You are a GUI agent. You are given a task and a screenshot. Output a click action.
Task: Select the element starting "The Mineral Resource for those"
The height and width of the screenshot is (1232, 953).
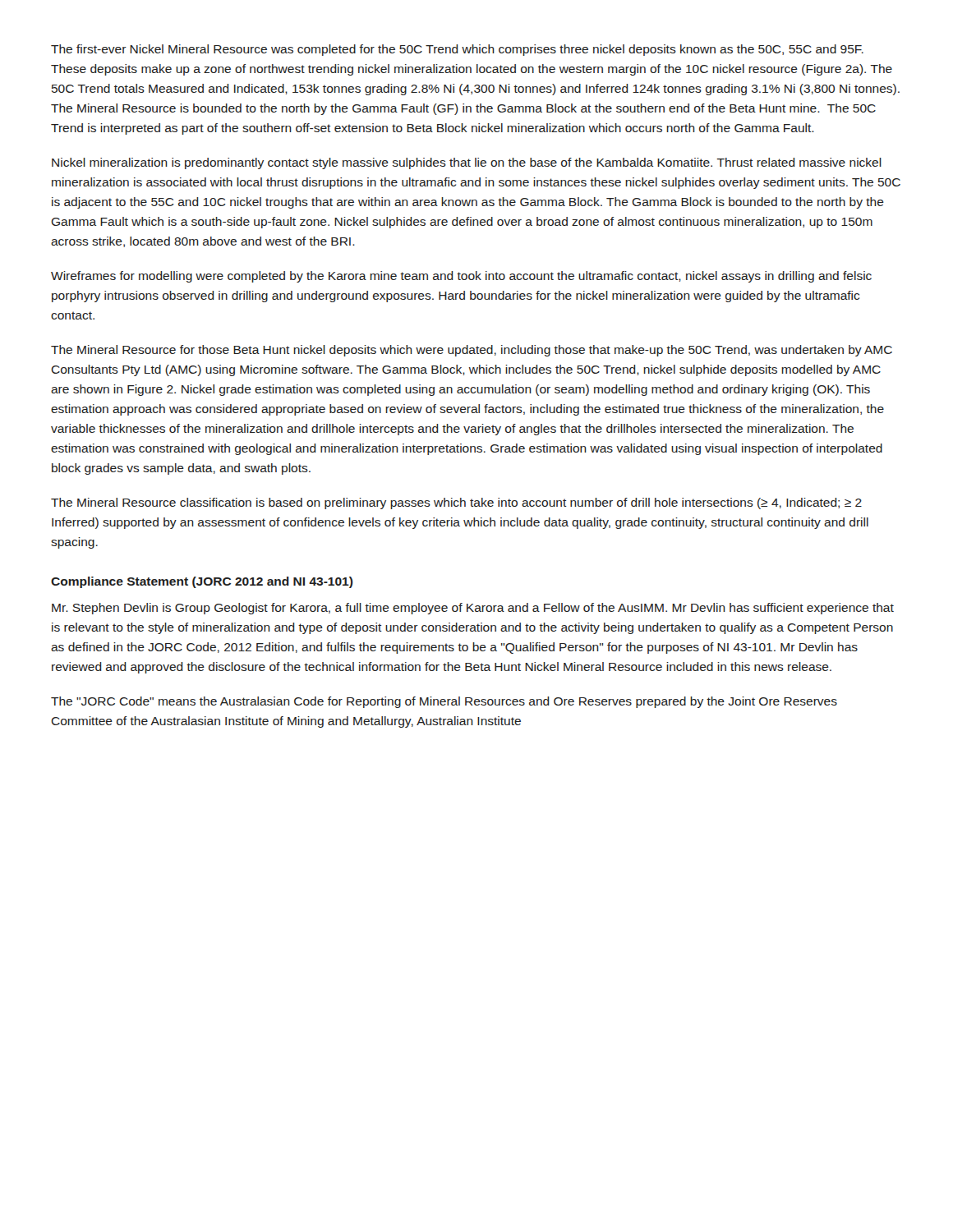click(x=472, y=409)
